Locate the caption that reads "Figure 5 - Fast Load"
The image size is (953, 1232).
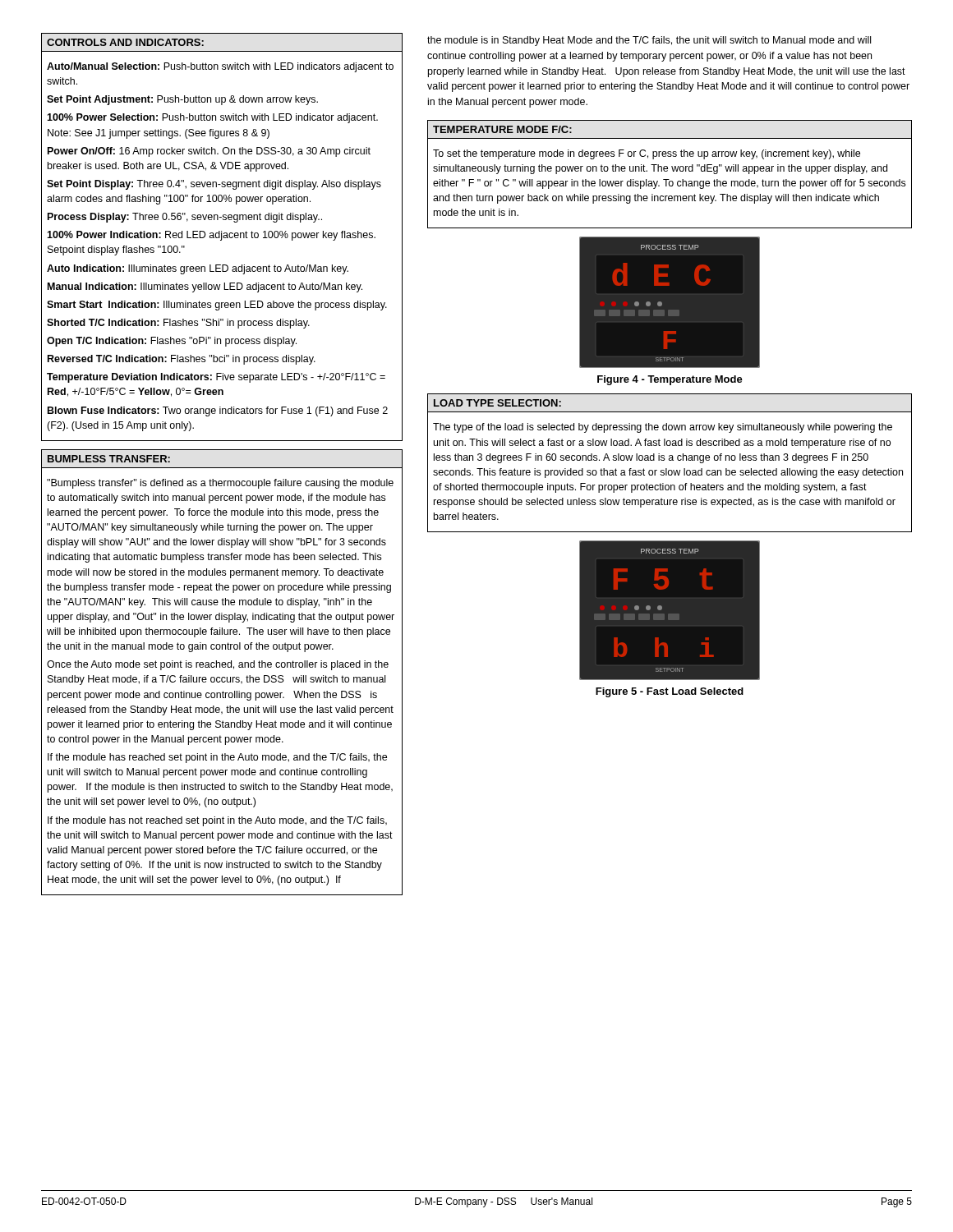[x=670, y=691]
